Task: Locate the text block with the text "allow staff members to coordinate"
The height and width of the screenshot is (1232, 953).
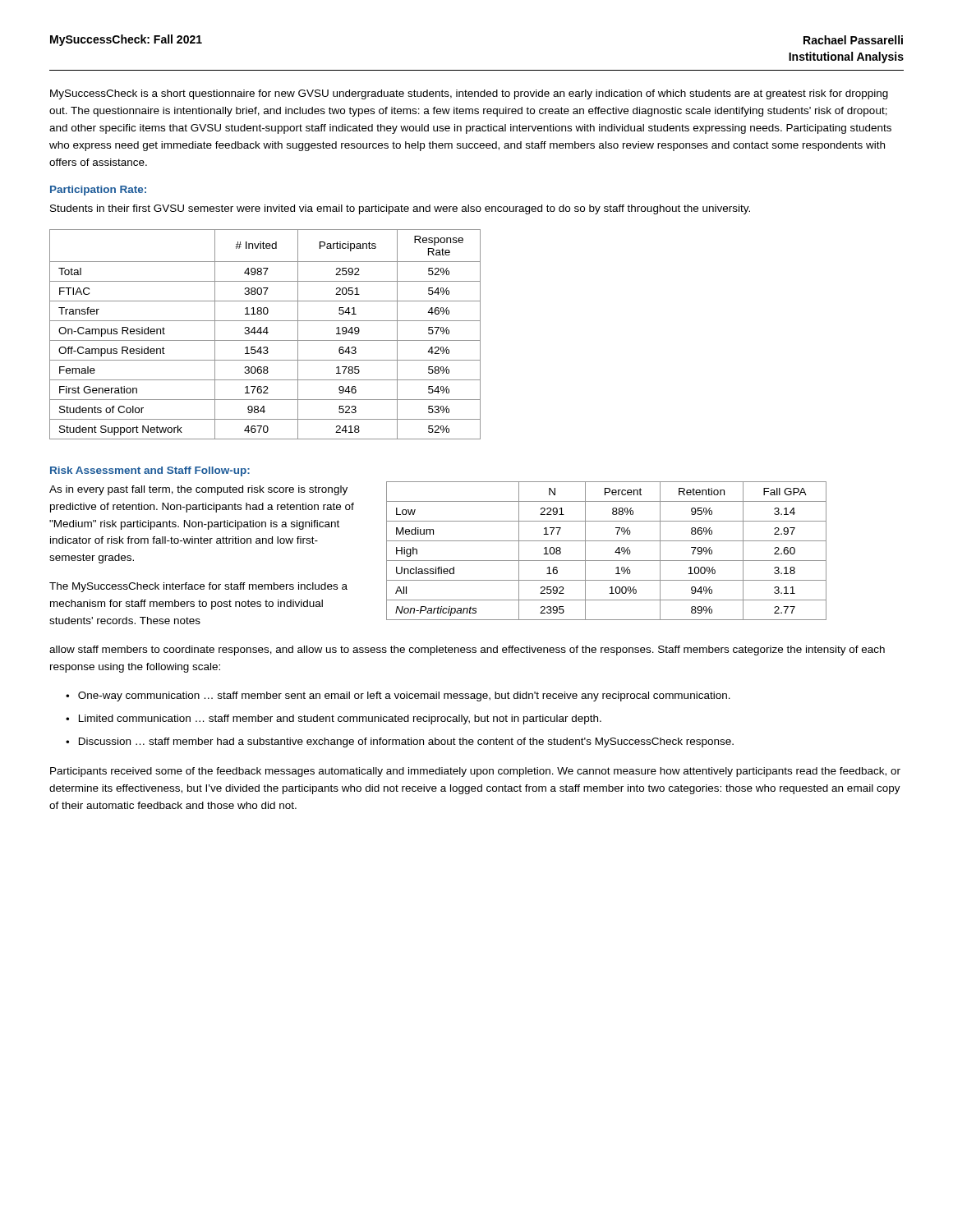Action: pos(467,658)
